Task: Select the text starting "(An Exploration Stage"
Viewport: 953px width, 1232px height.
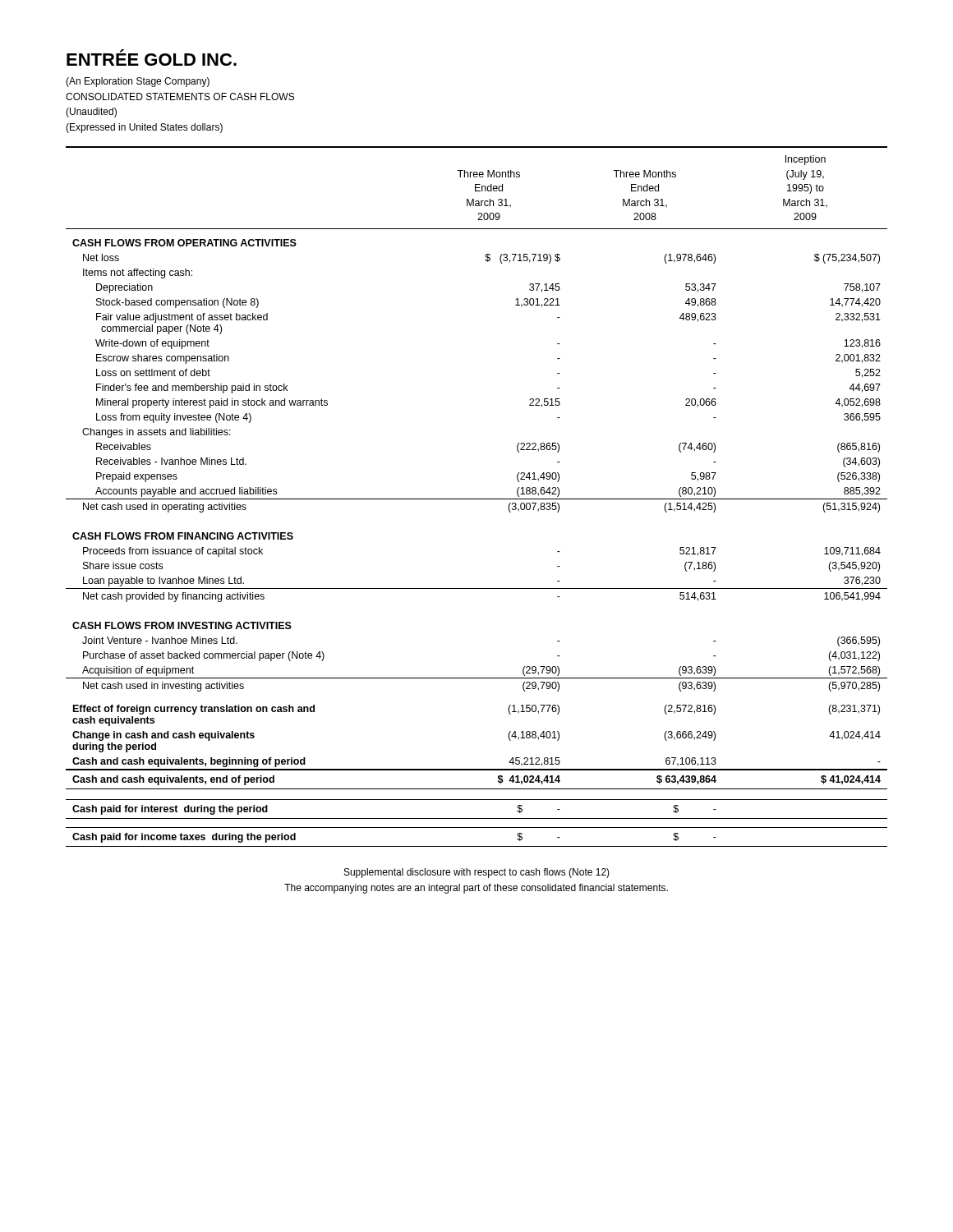Action: 180,104
